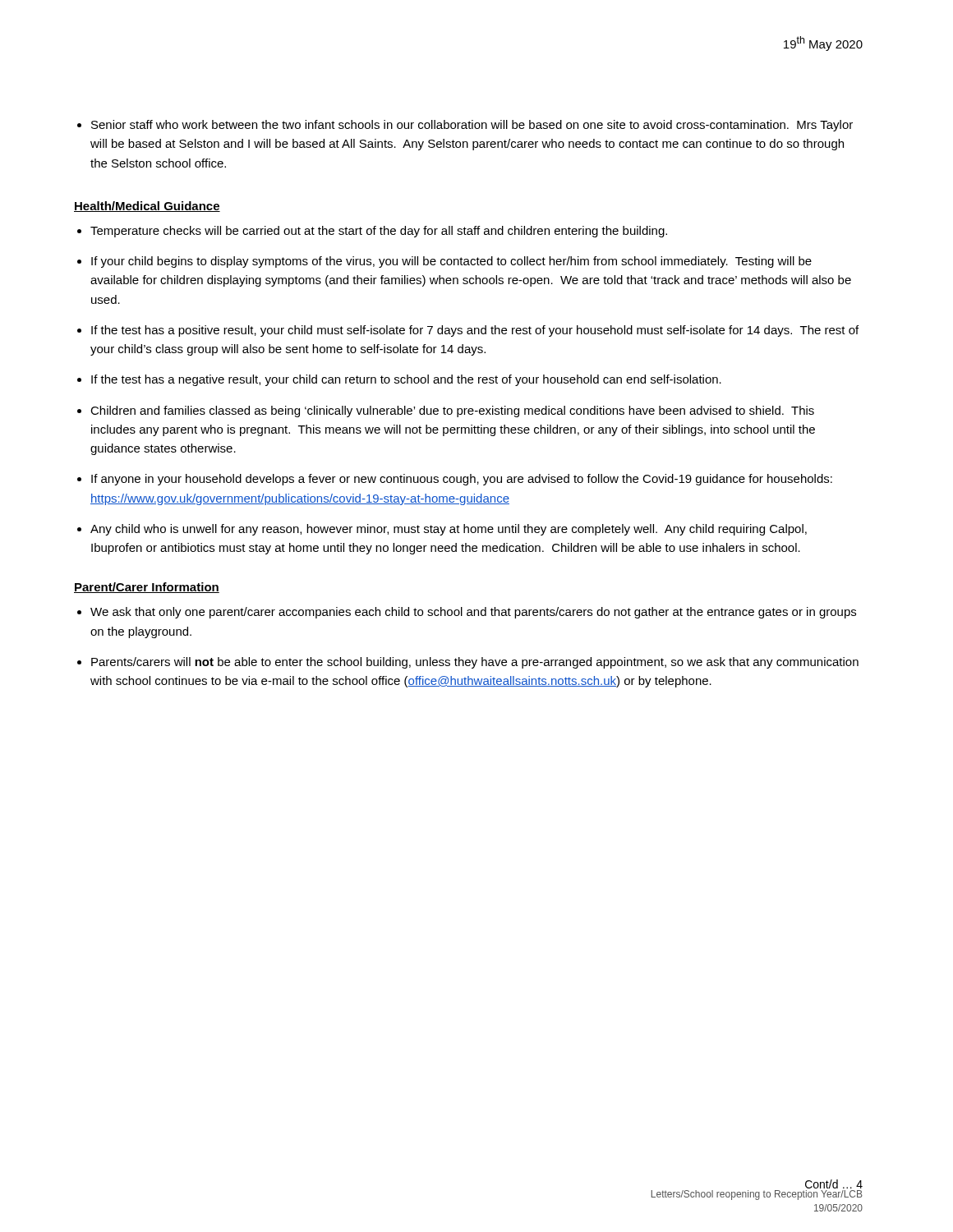Locate the block of text that opens with "If the test has a positive result,"
953x1232 pixels.
pyautogui.click(x=476, y=339)
